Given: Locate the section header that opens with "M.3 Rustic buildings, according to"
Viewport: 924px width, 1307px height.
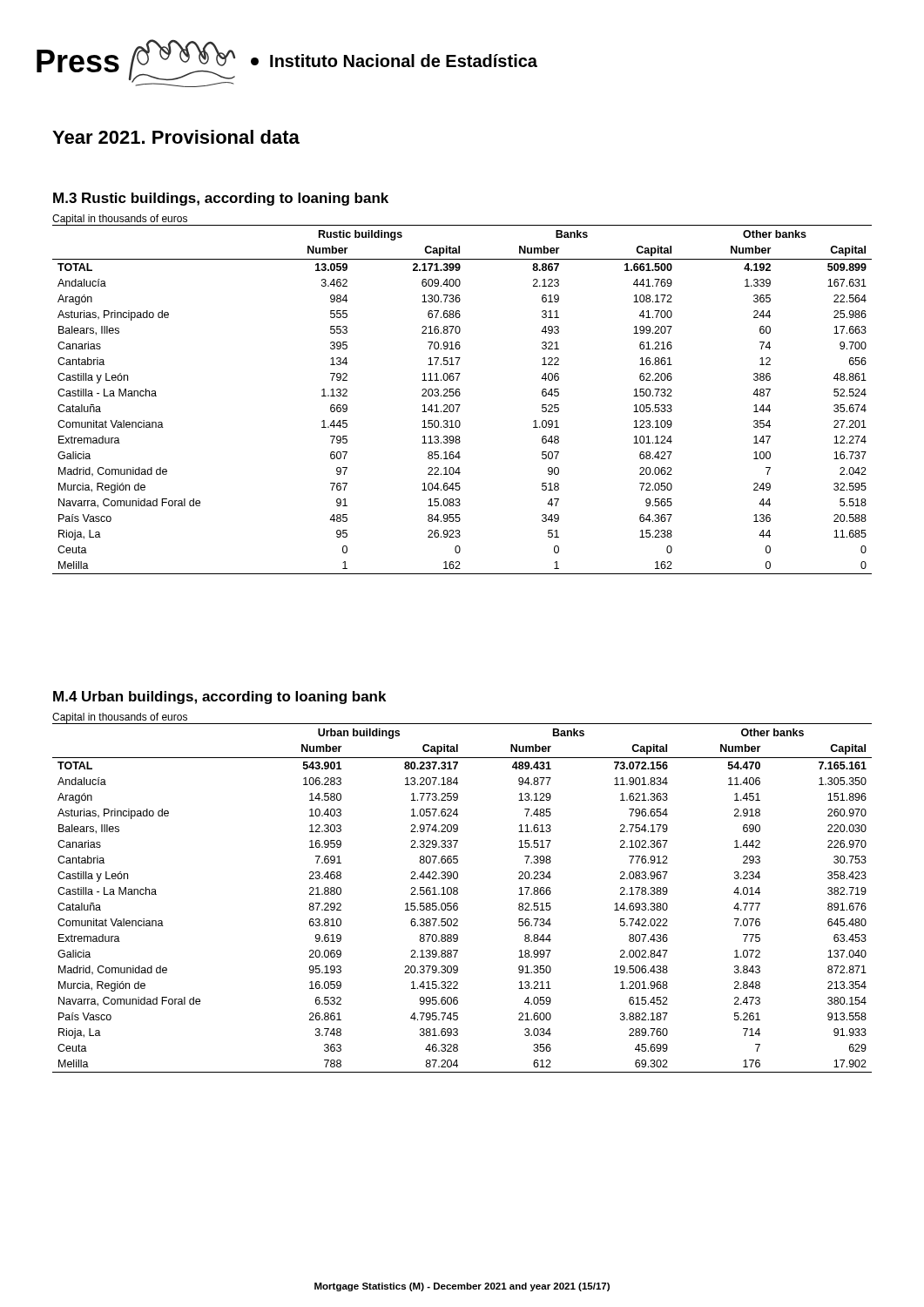Looking at the screenshot, I should [221, 198].
